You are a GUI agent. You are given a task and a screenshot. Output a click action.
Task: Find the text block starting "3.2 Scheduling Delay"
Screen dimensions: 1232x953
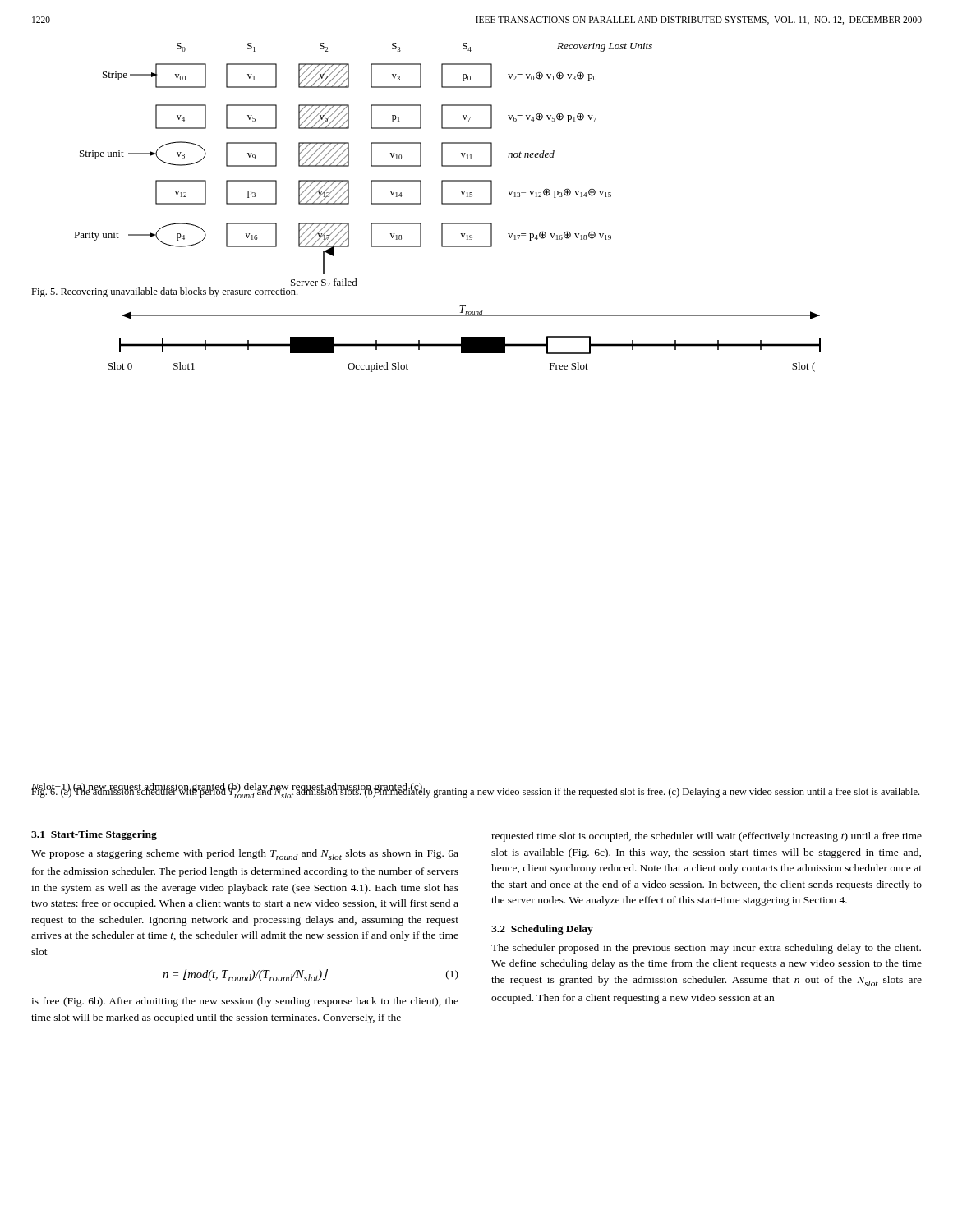[x=542, y=928]
